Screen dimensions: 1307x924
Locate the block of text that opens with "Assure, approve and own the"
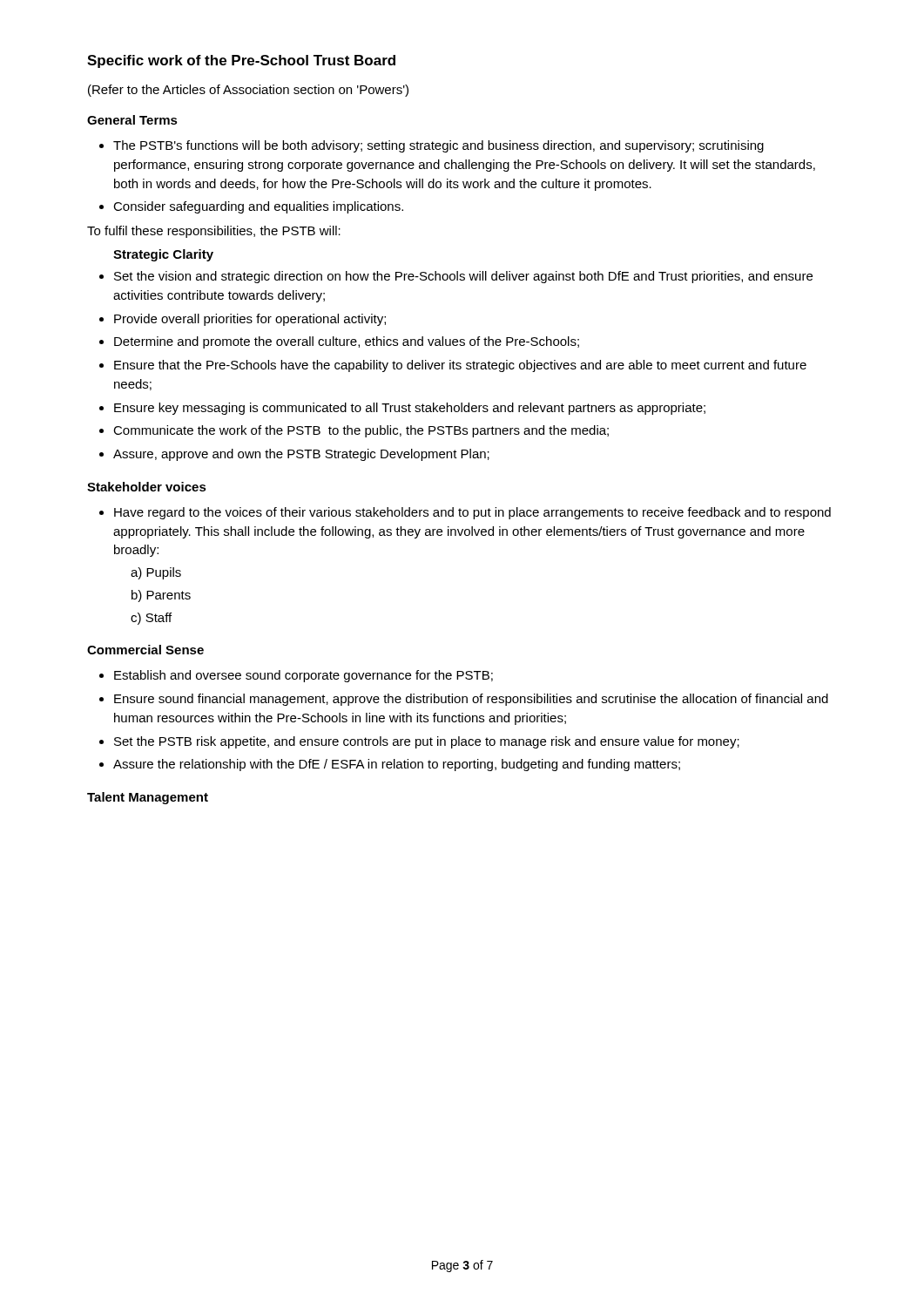click(x=302, y=454)
